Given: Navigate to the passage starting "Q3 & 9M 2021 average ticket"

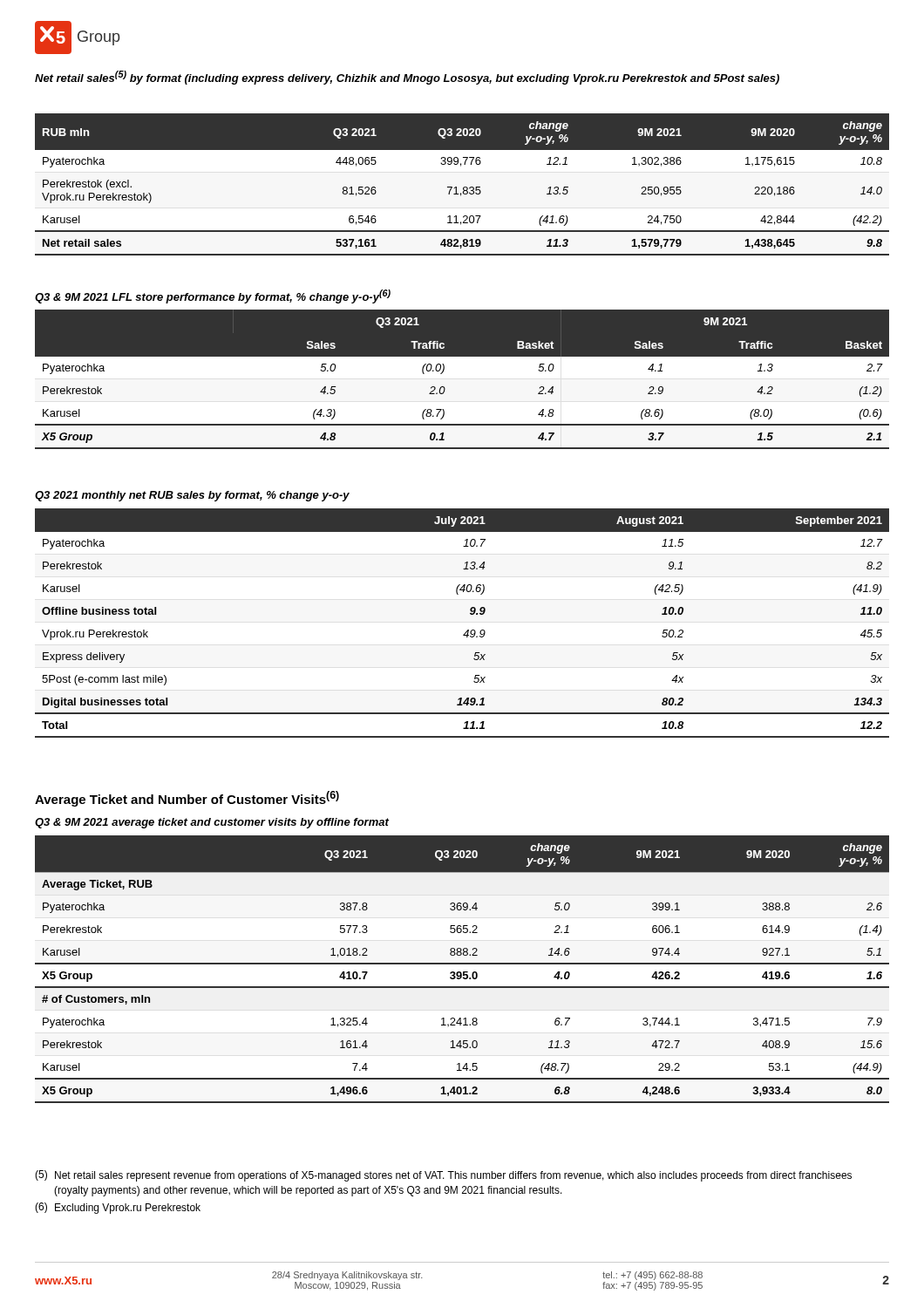Looking at the screenshot, I should coord(212,823).
